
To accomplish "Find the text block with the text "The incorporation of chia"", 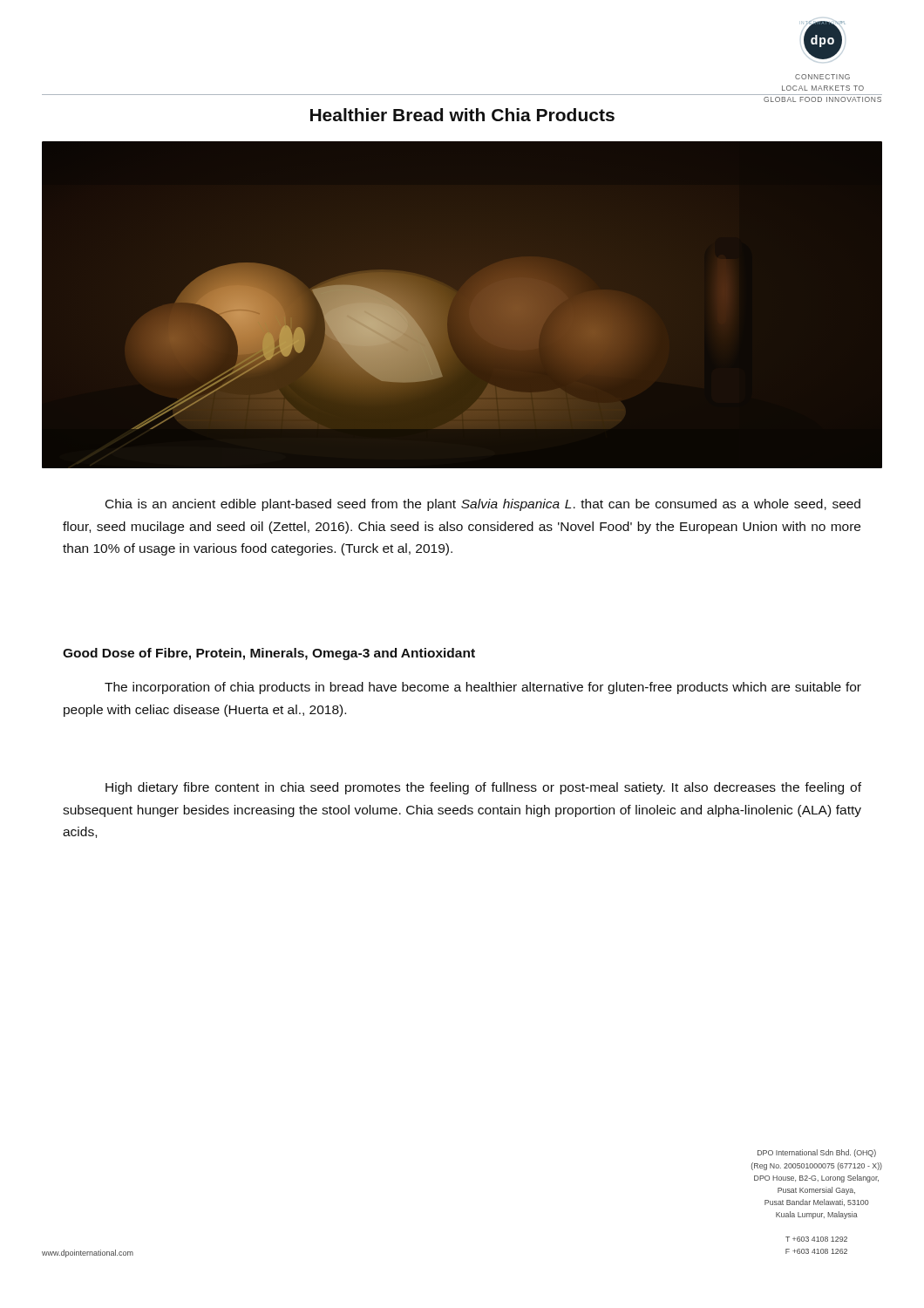I will coord(462,698).
